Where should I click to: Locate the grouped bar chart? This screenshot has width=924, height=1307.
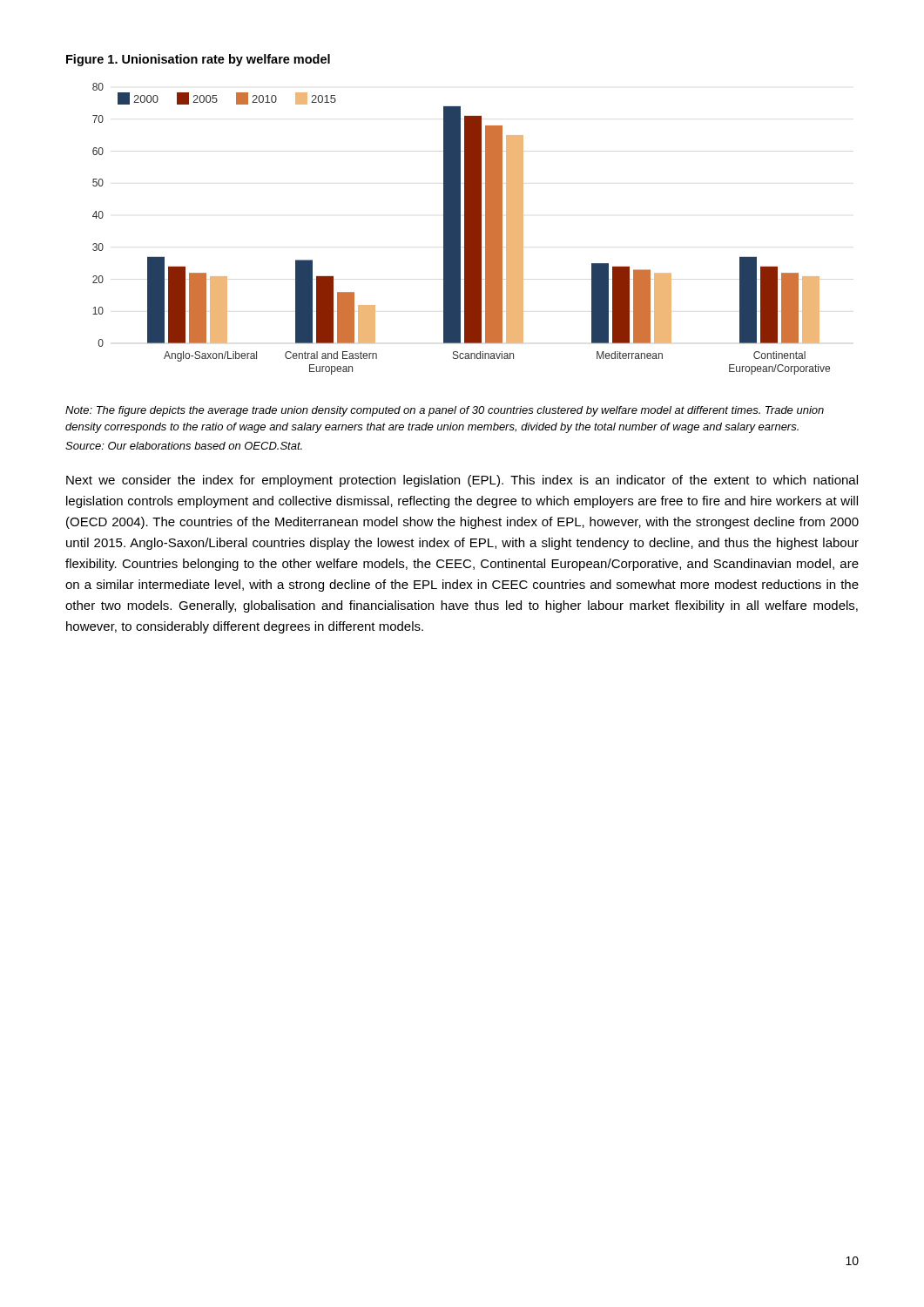coord(462,234)
